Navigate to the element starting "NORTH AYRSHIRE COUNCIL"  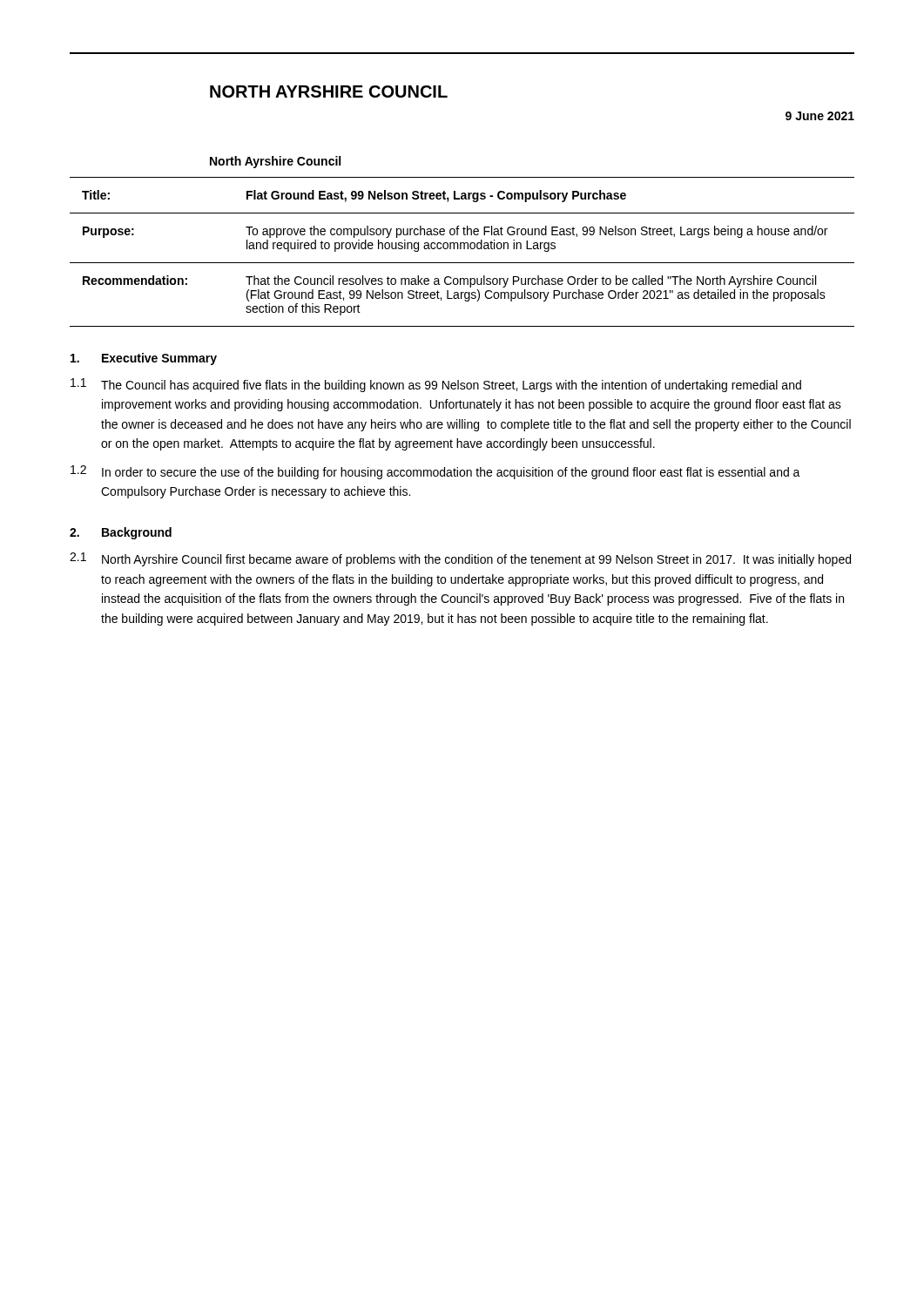tap(328, 91)
